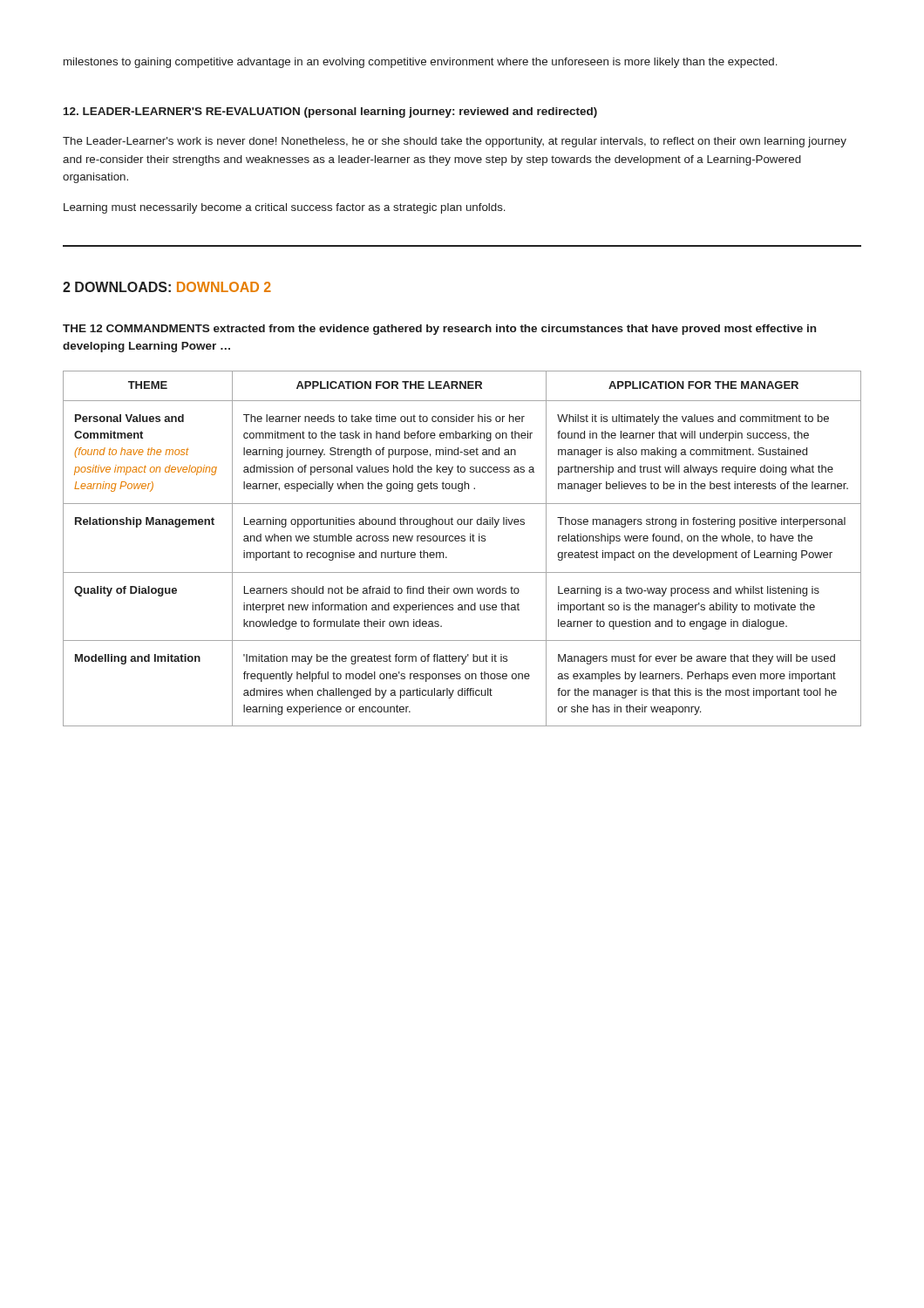The image size is (924, 1308).
Task: Where is the passage that starts "THE 12 COMMANDMENTS extracted"?
Action: (462, 337)
